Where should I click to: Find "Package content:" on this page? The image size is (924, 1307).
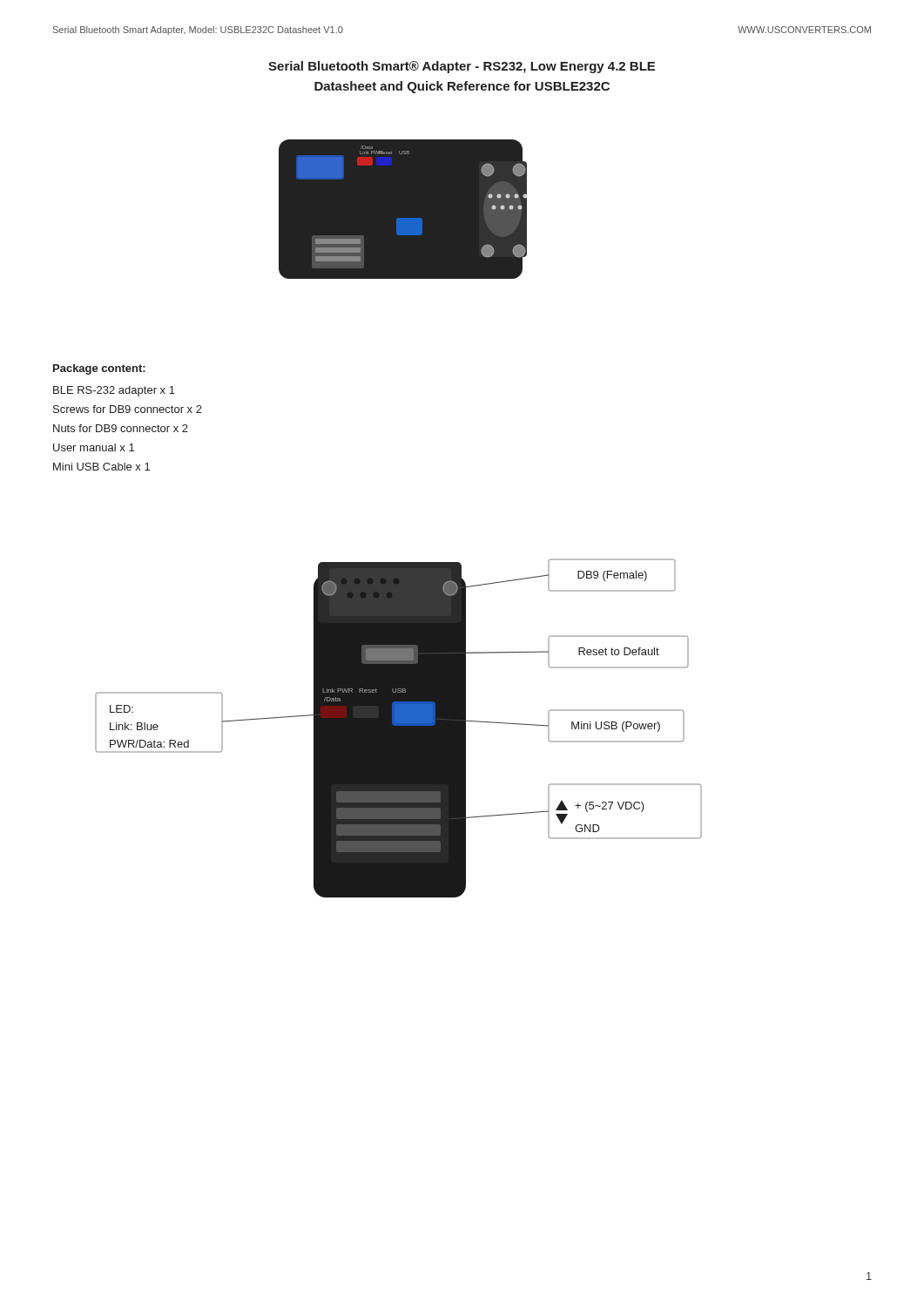coord(99,368)
